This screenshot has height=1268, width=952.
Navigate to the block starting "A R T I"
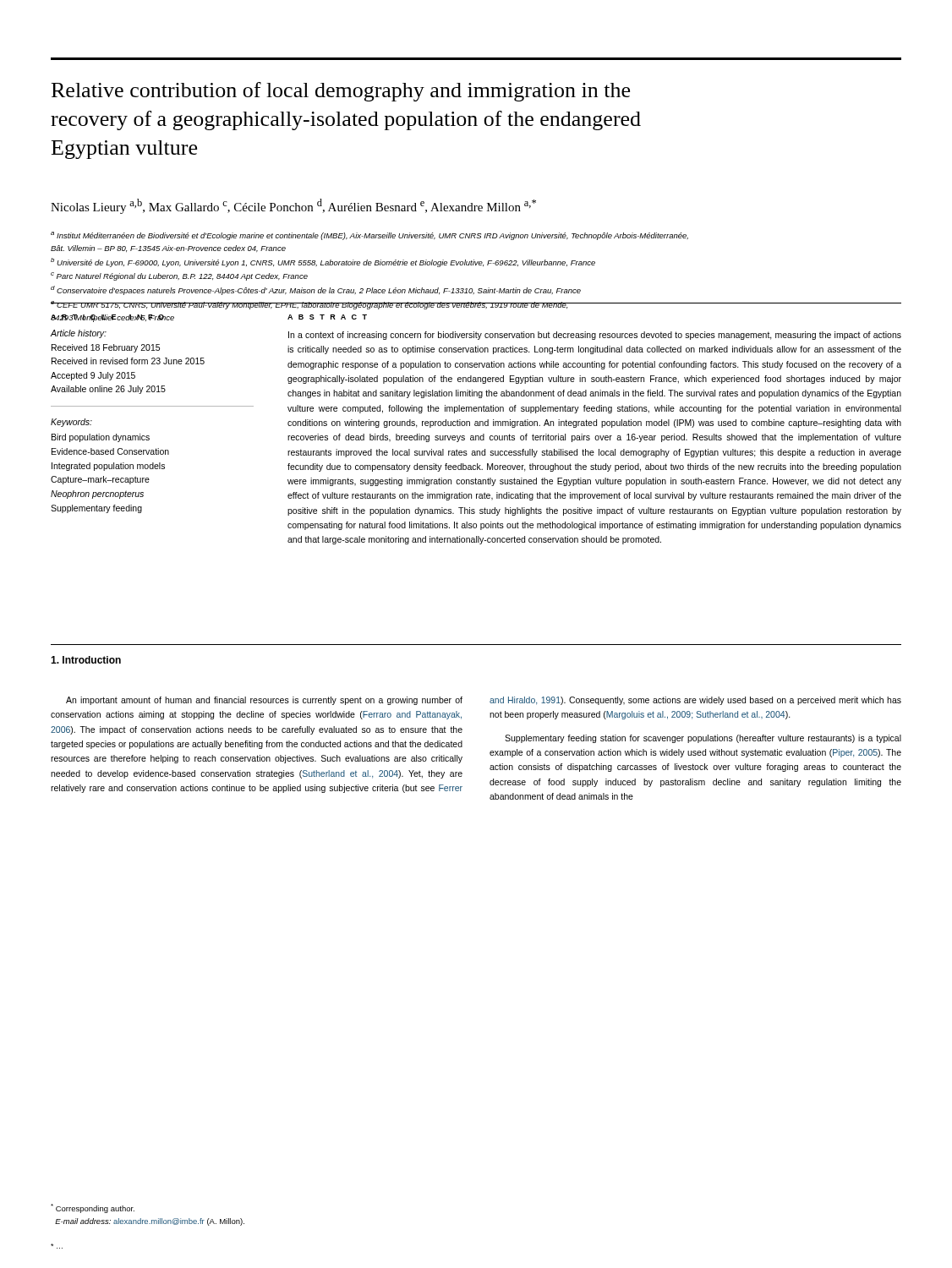[152, 317]
